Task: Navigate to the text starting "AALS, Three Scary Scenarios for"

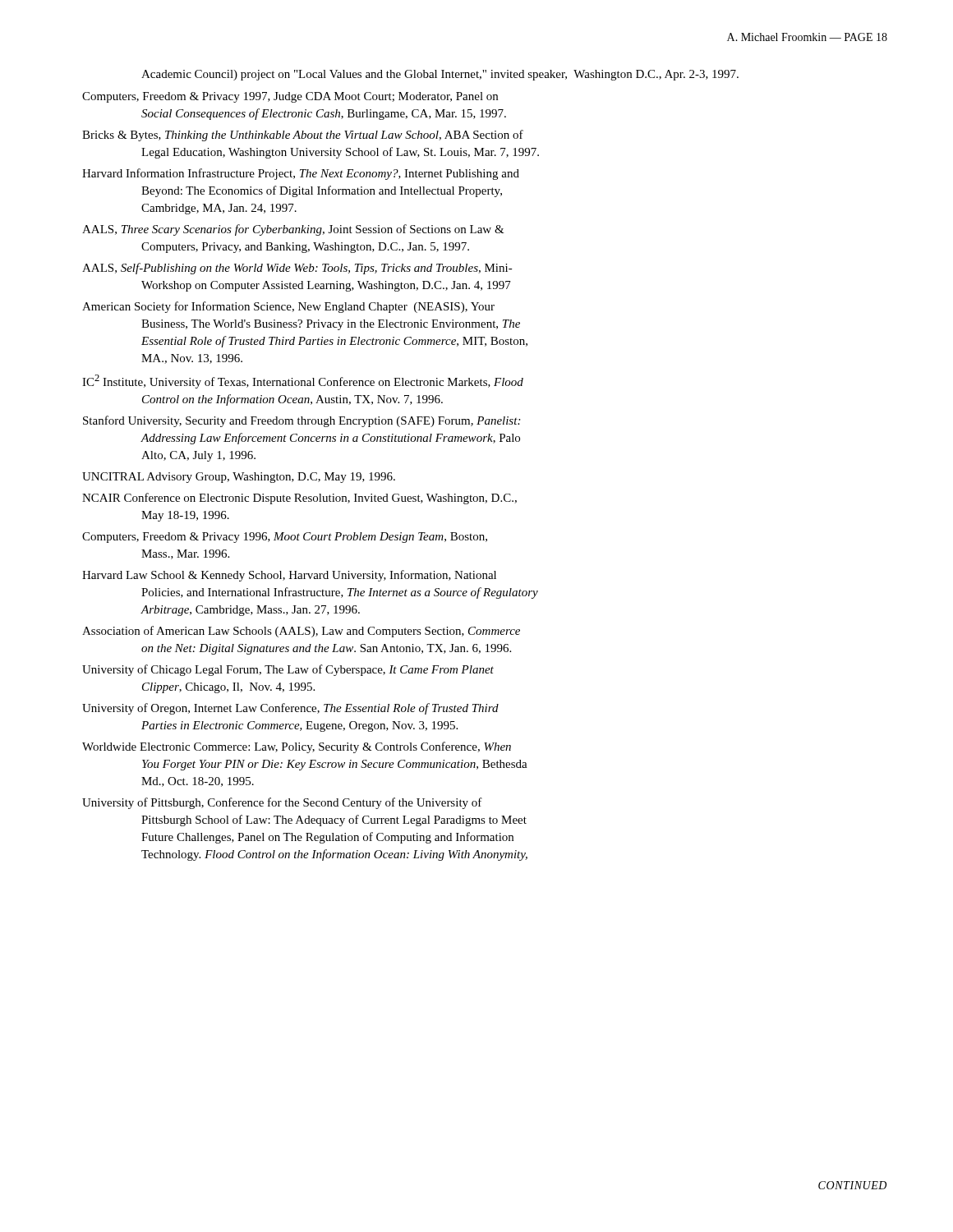Action: click(485, 239)
